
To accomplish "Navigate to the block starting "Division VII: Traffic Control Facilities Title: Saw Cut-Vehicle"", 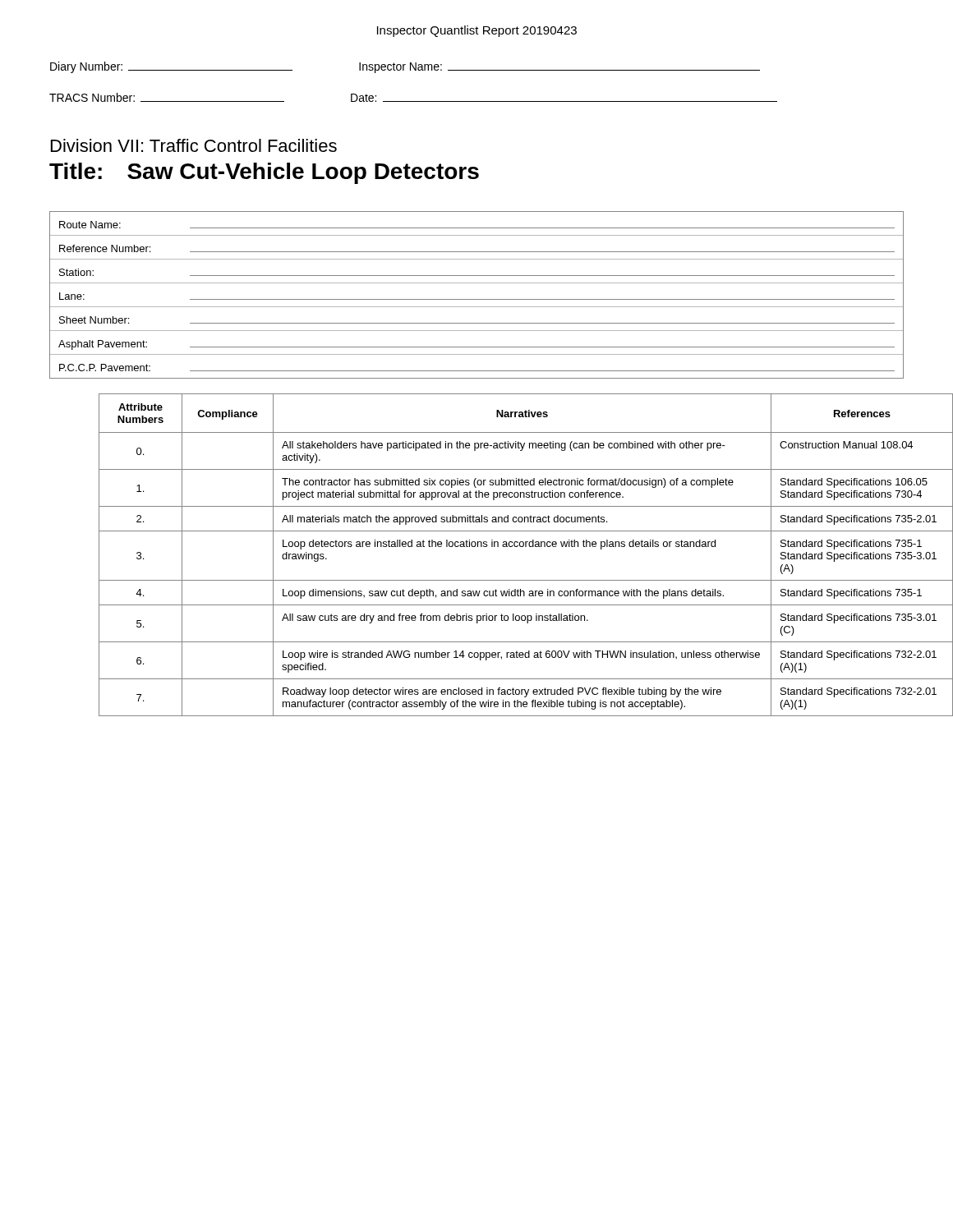I will point(476,160).
